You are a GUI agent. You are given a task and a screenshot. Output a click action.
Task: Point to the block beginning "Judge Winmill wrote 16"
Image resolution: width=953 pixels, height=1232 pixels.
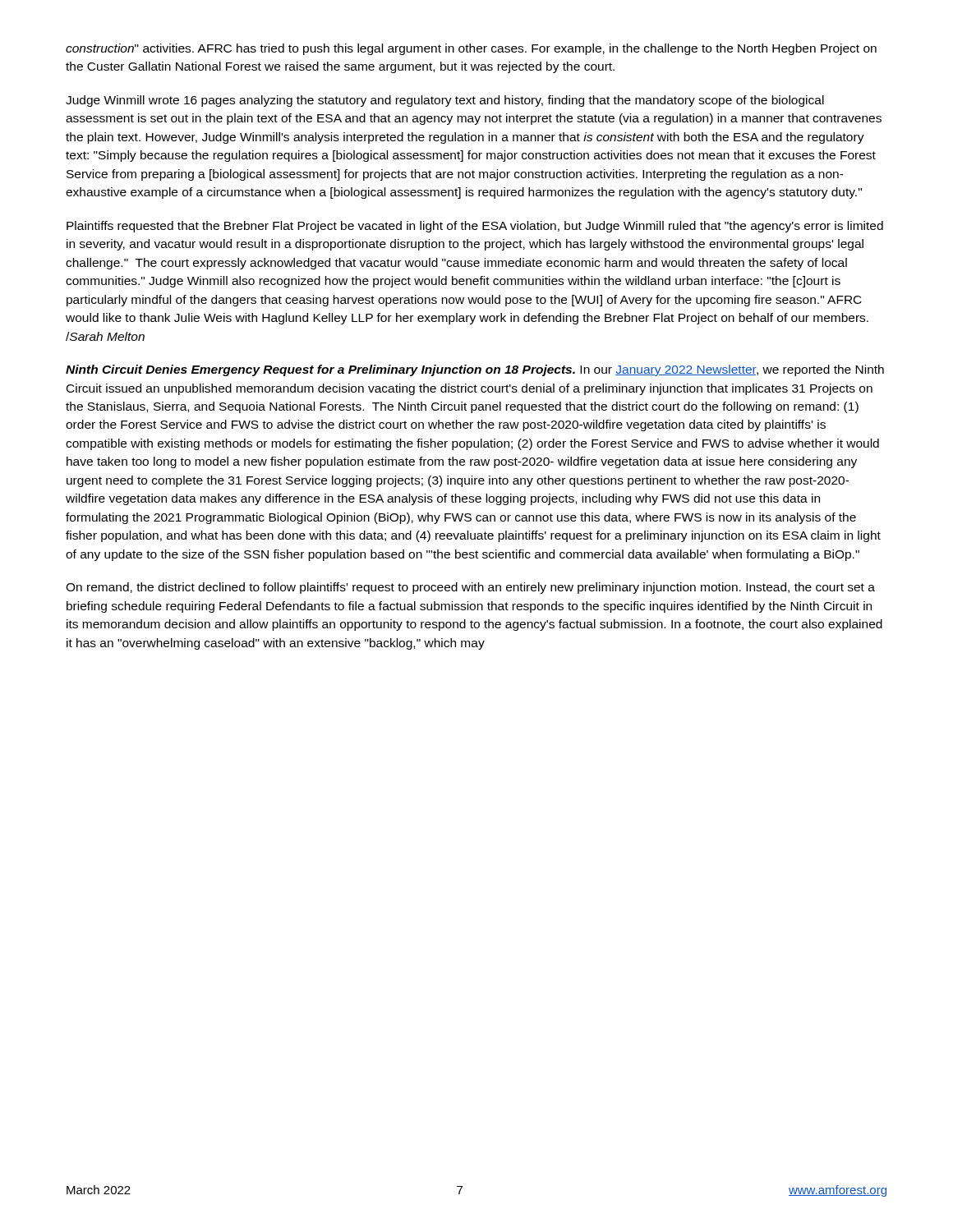(x=474, y=146)
